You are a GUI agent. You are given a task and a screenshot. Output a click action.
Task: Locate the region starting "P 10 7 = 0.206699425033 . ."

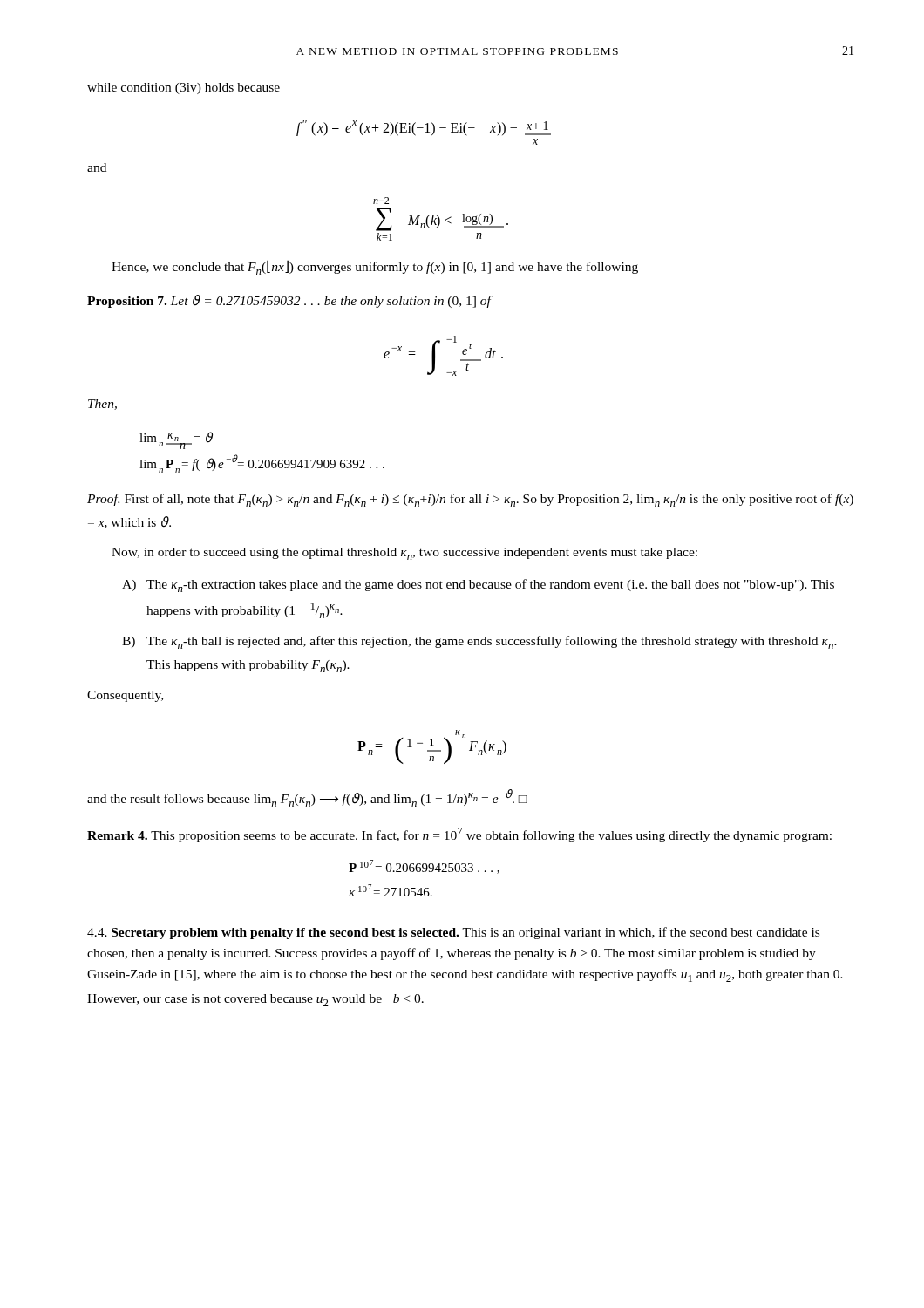[471, 878]
